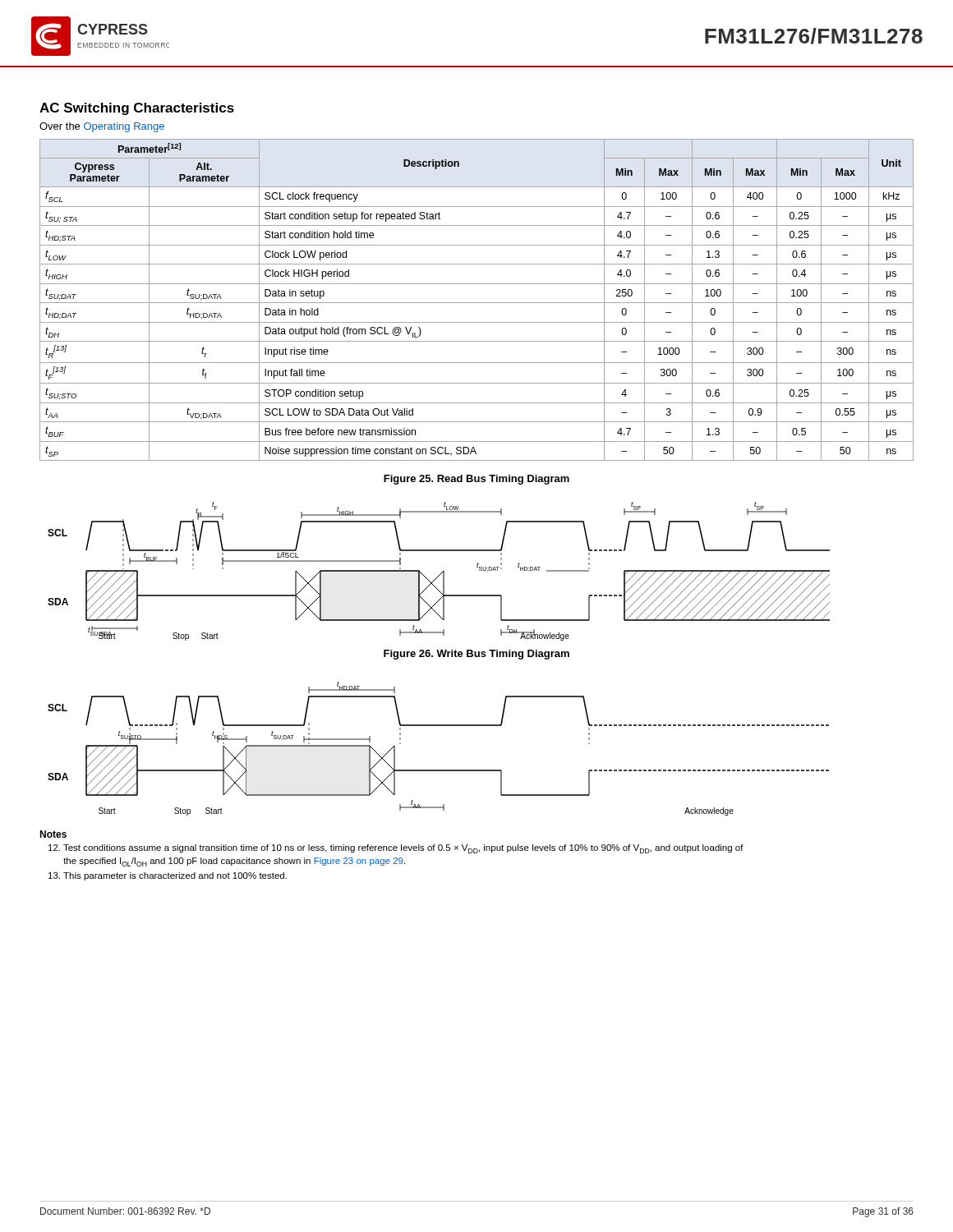Click on the element starting "Figure 26. Write"
The width and height of the screenshot is (953, 1232).
476,654
